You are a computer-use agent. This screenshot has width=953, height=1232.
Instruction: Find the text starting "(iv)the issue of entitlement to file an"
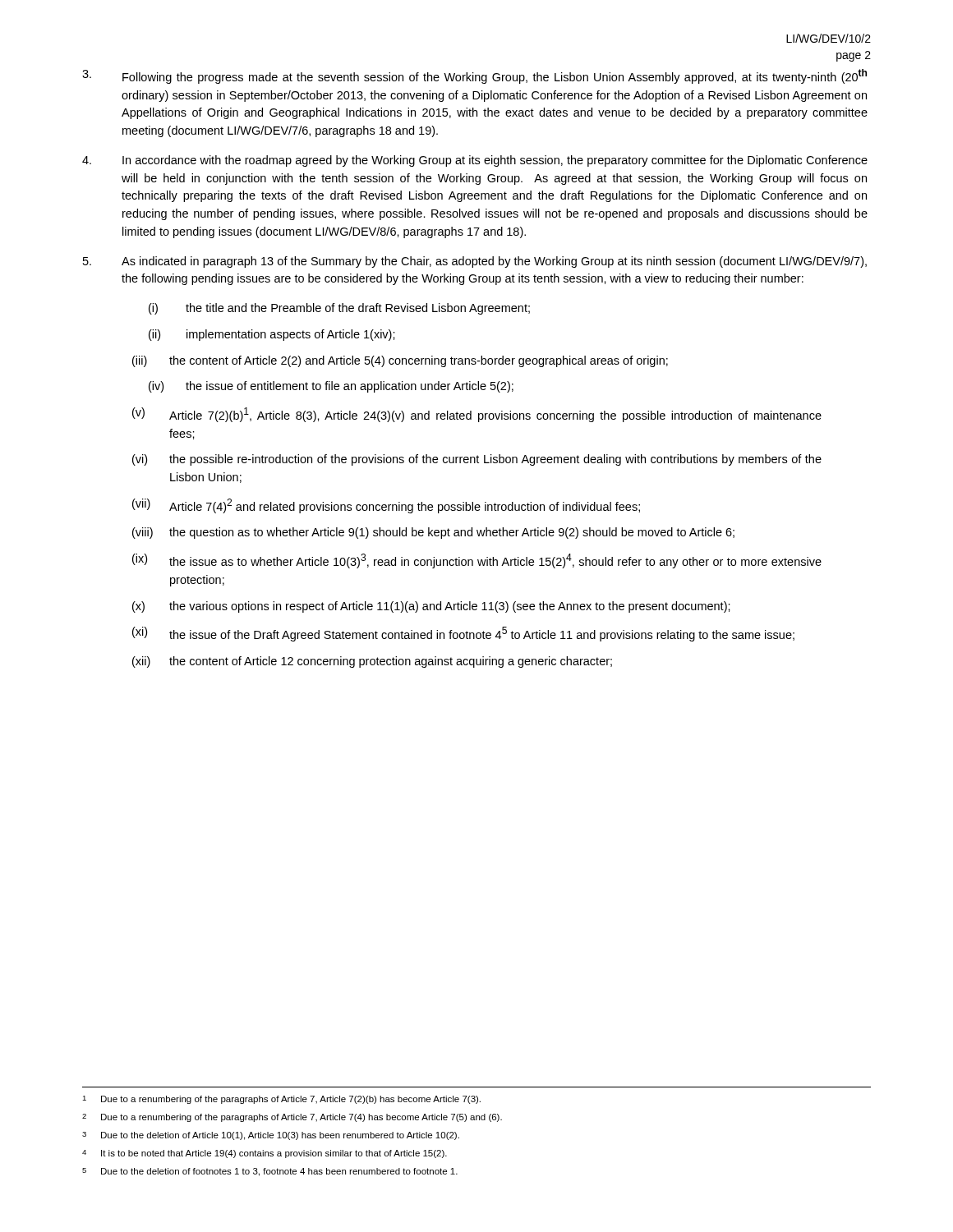point(331,387)
